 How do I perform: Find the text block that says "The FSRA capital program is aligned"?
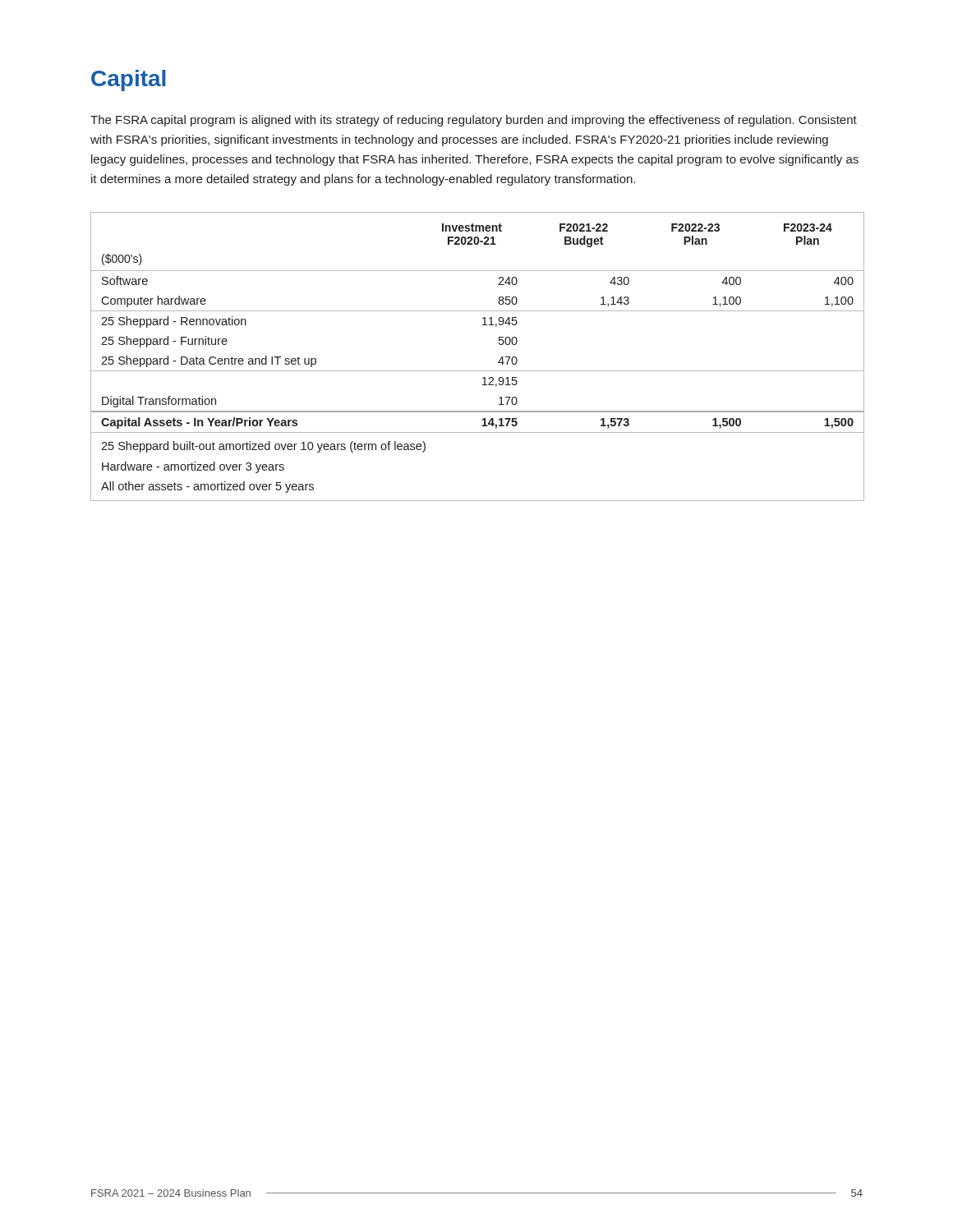[475, 149]
